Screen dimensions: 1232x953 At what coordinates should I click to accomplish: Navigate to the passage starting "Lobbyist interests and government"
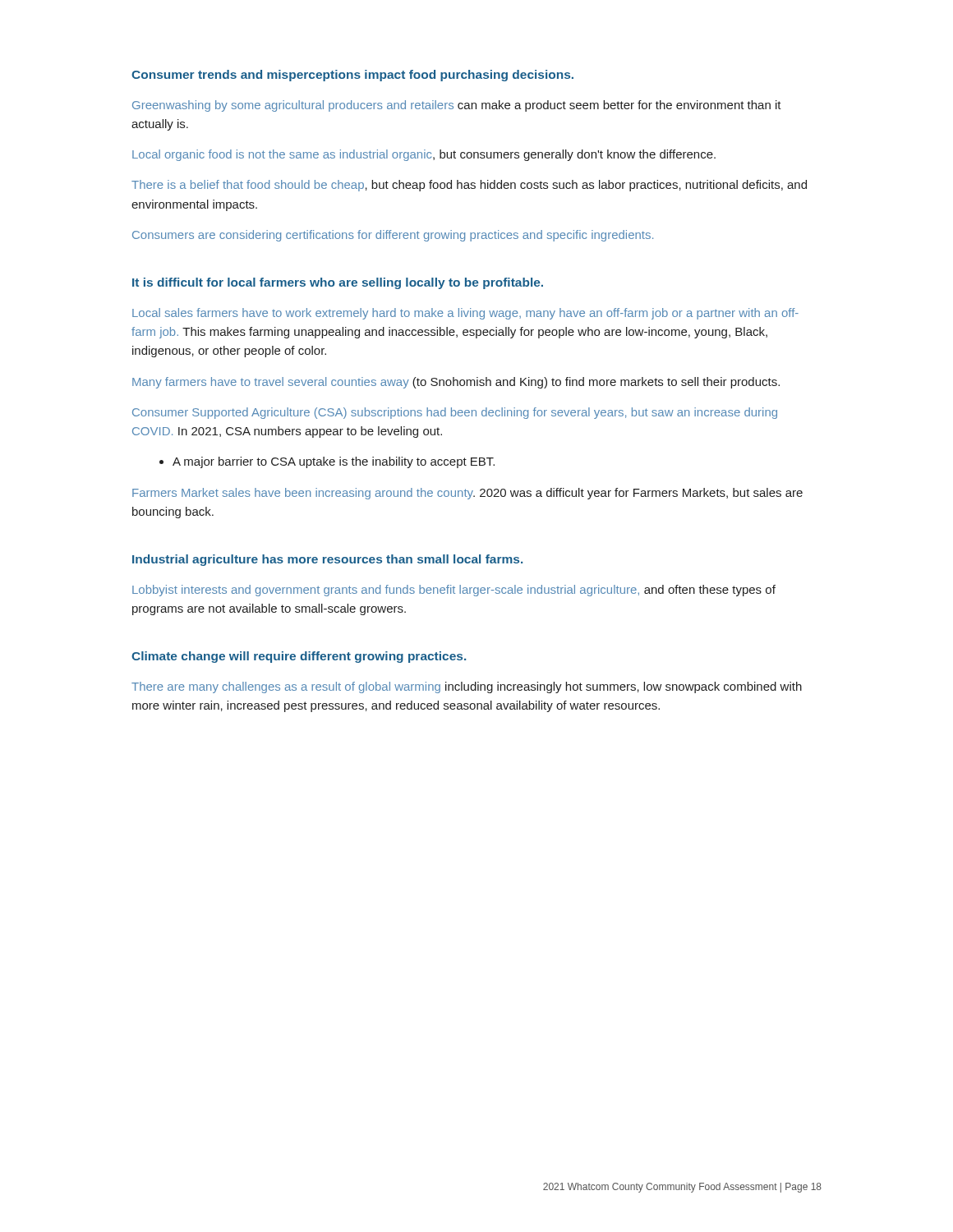pyautogui.click(x=453, y=599)
